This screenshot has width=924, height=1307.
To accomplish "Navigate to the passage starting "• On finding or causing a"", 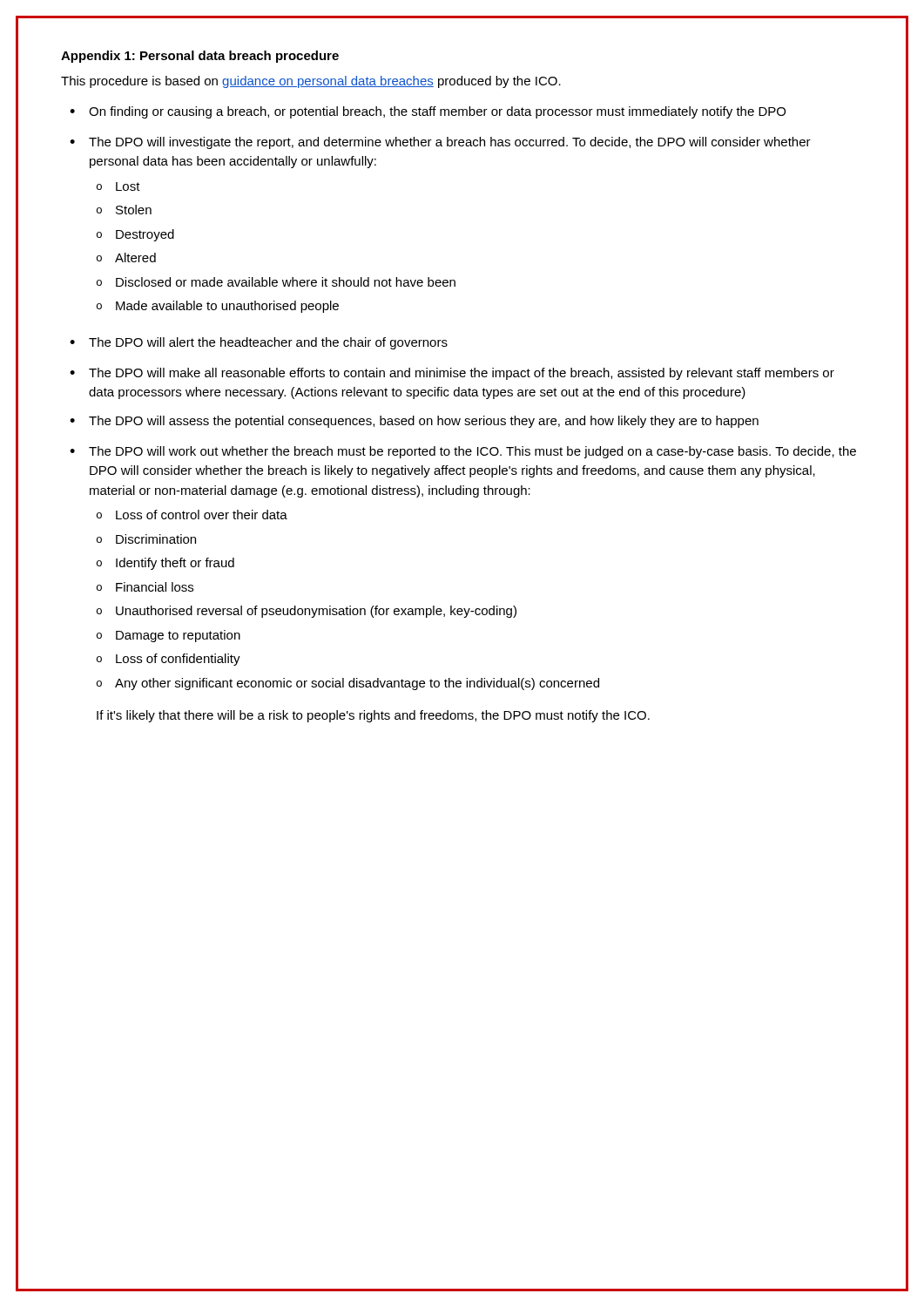I will tap(466, 112).
